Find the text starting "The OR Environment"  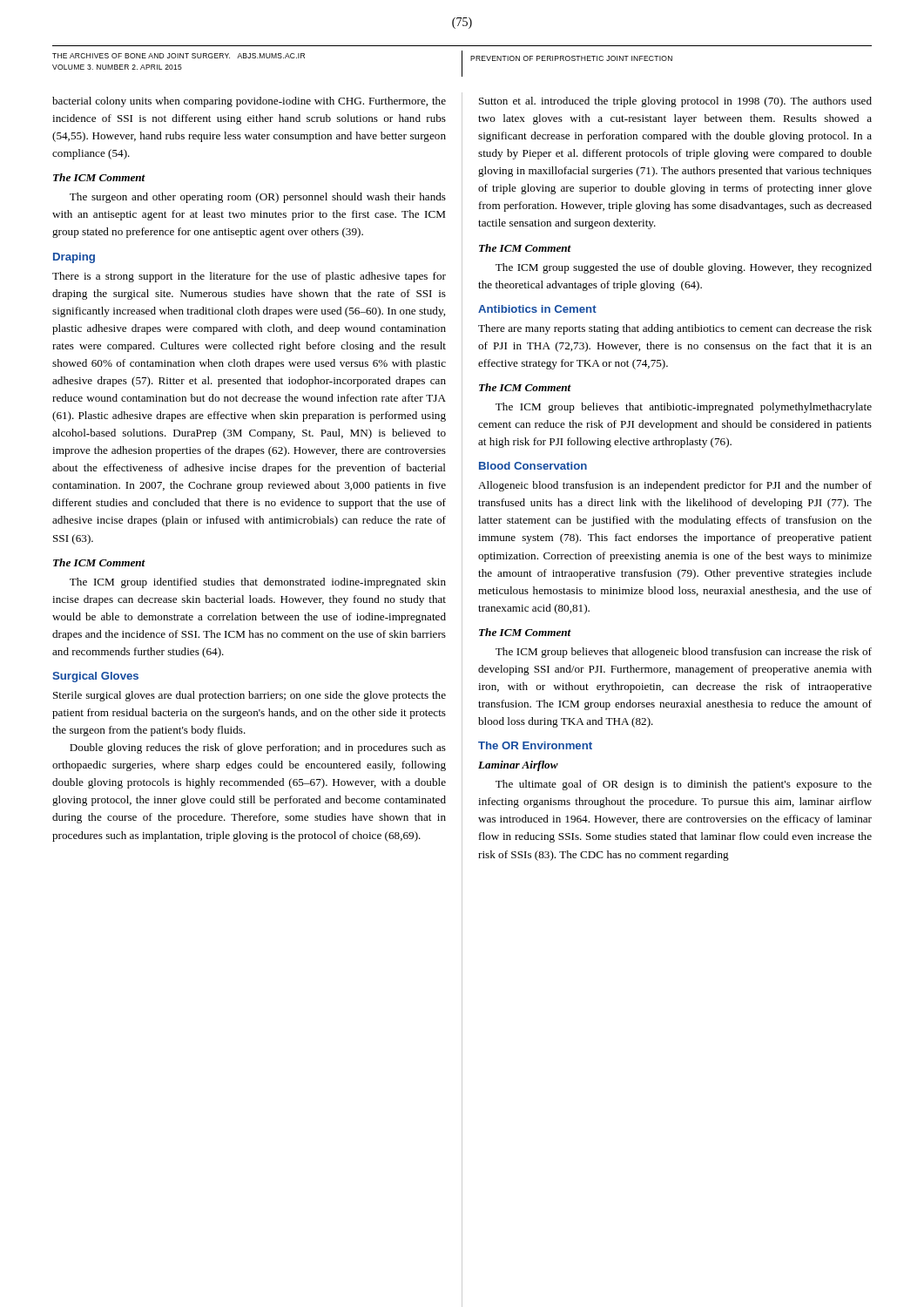535,746
